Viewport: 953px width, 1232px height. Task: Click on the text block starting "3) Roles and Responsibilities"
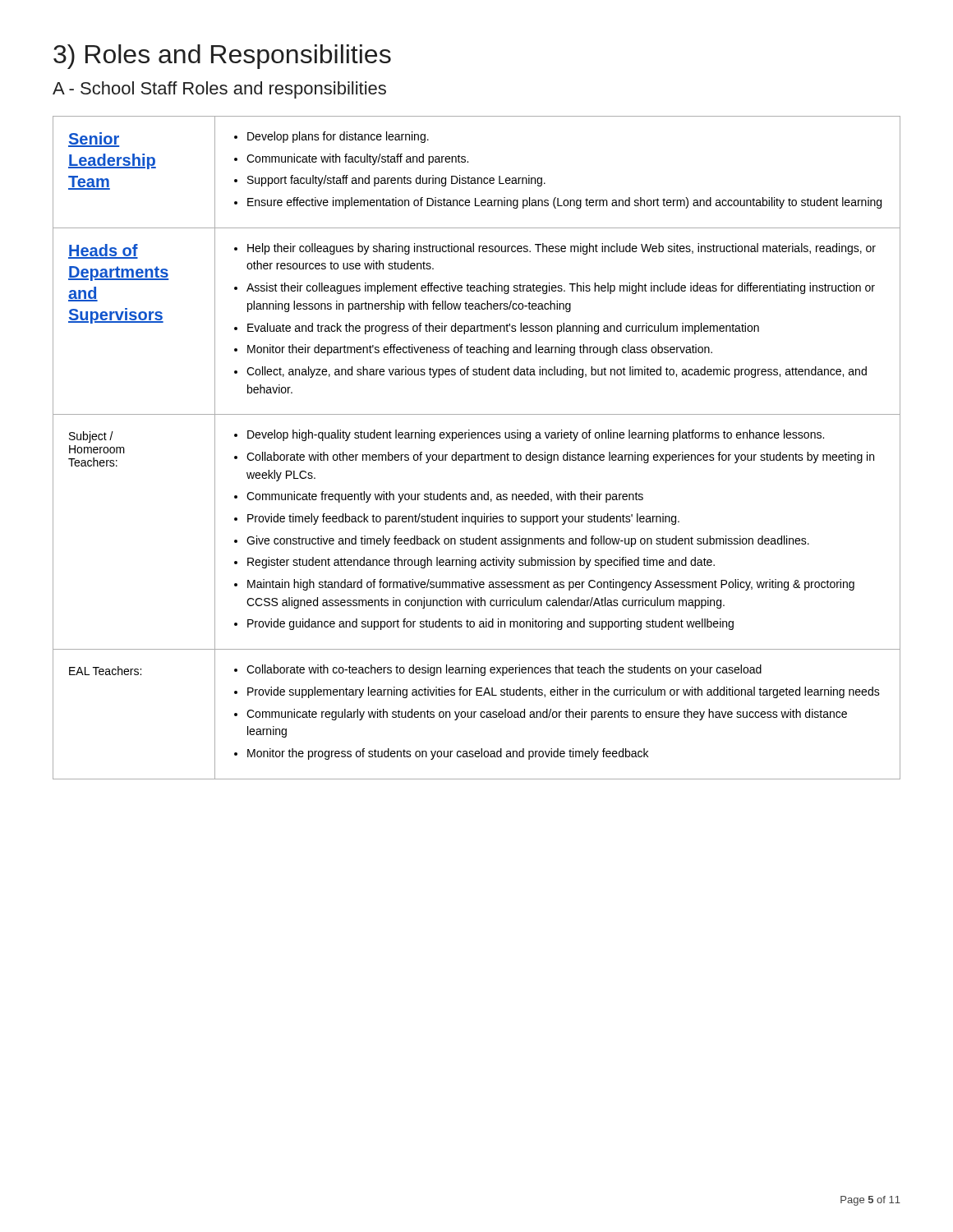[222, 57]
